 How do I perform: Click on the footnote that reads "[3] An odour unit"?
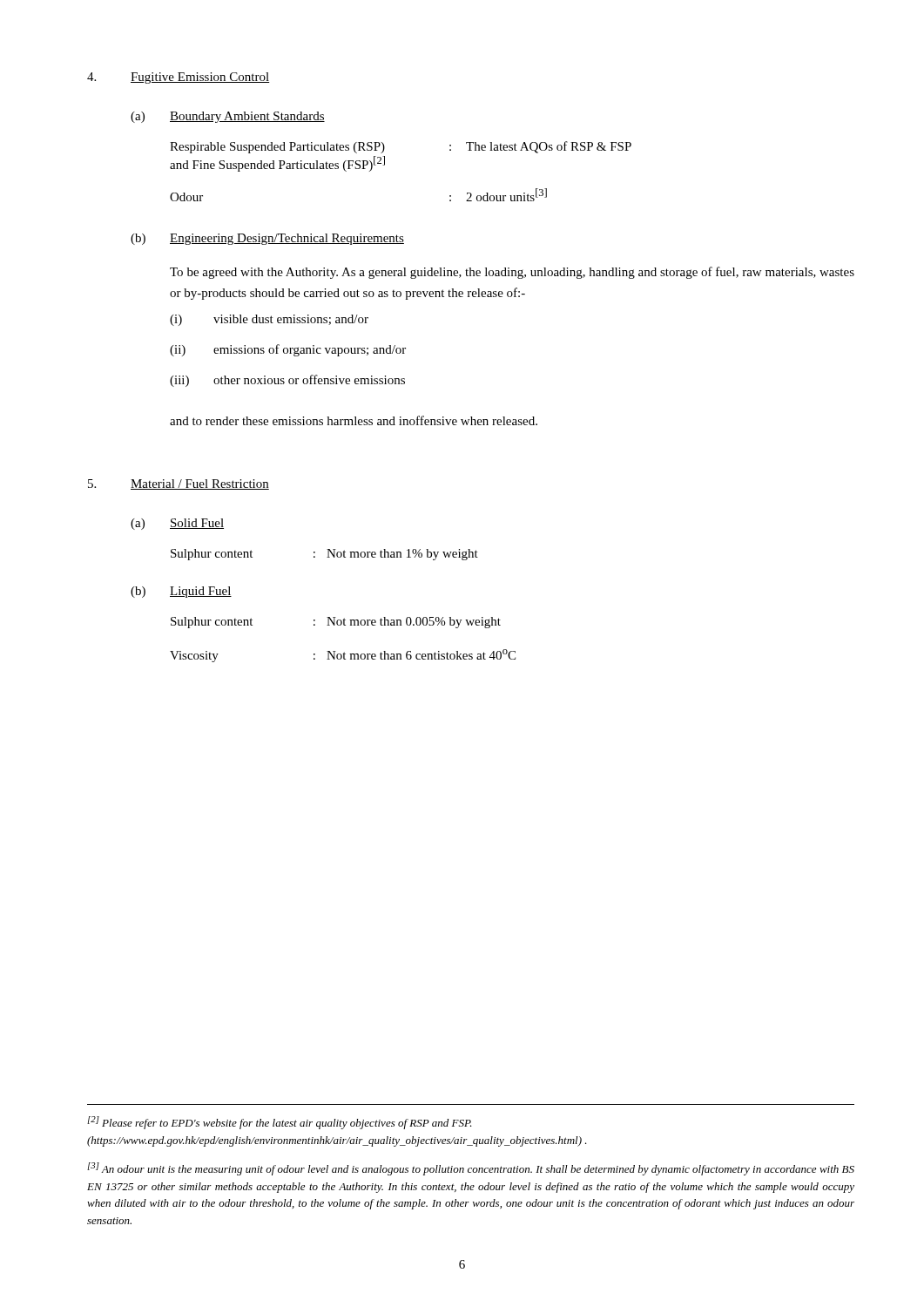(x=471, y=1193)
